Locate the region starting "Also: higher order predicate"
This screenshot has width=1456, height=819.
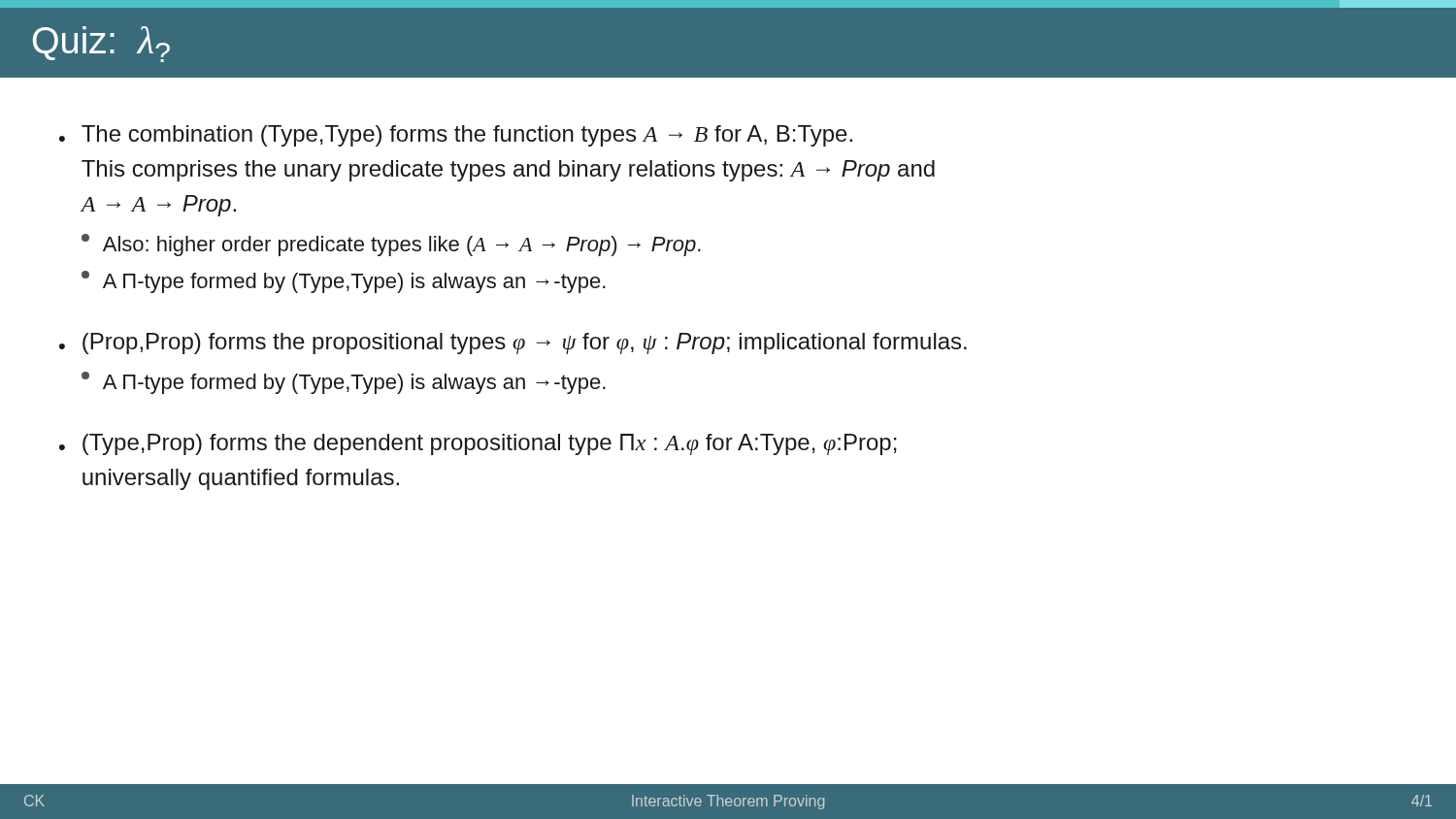(392, 244)
